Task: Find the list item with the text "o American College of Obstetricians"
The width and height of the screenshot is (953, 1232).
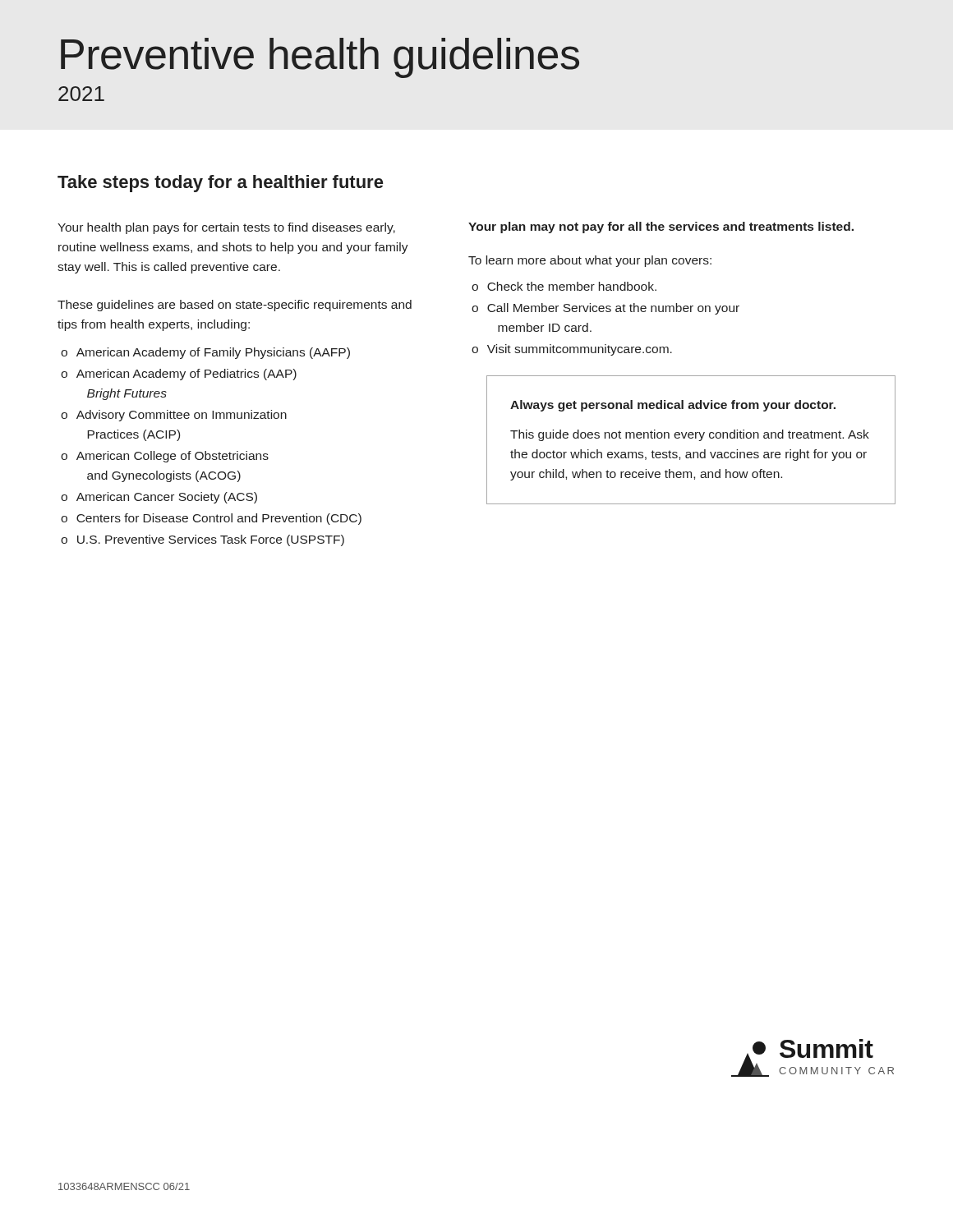Action: click(163, 466)
